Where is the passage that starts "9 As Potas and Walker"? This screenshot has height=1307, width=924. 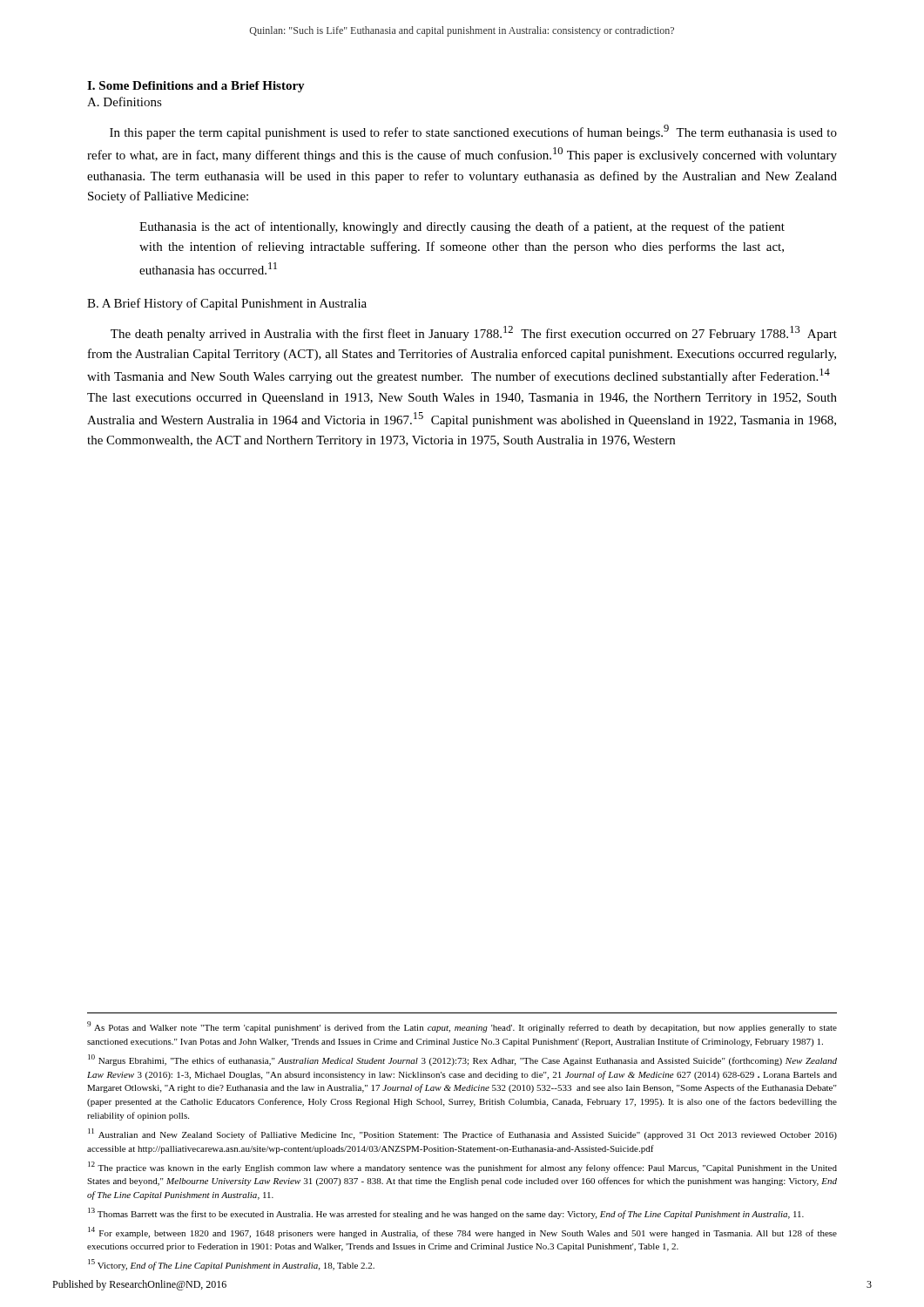coord(462,1033)
